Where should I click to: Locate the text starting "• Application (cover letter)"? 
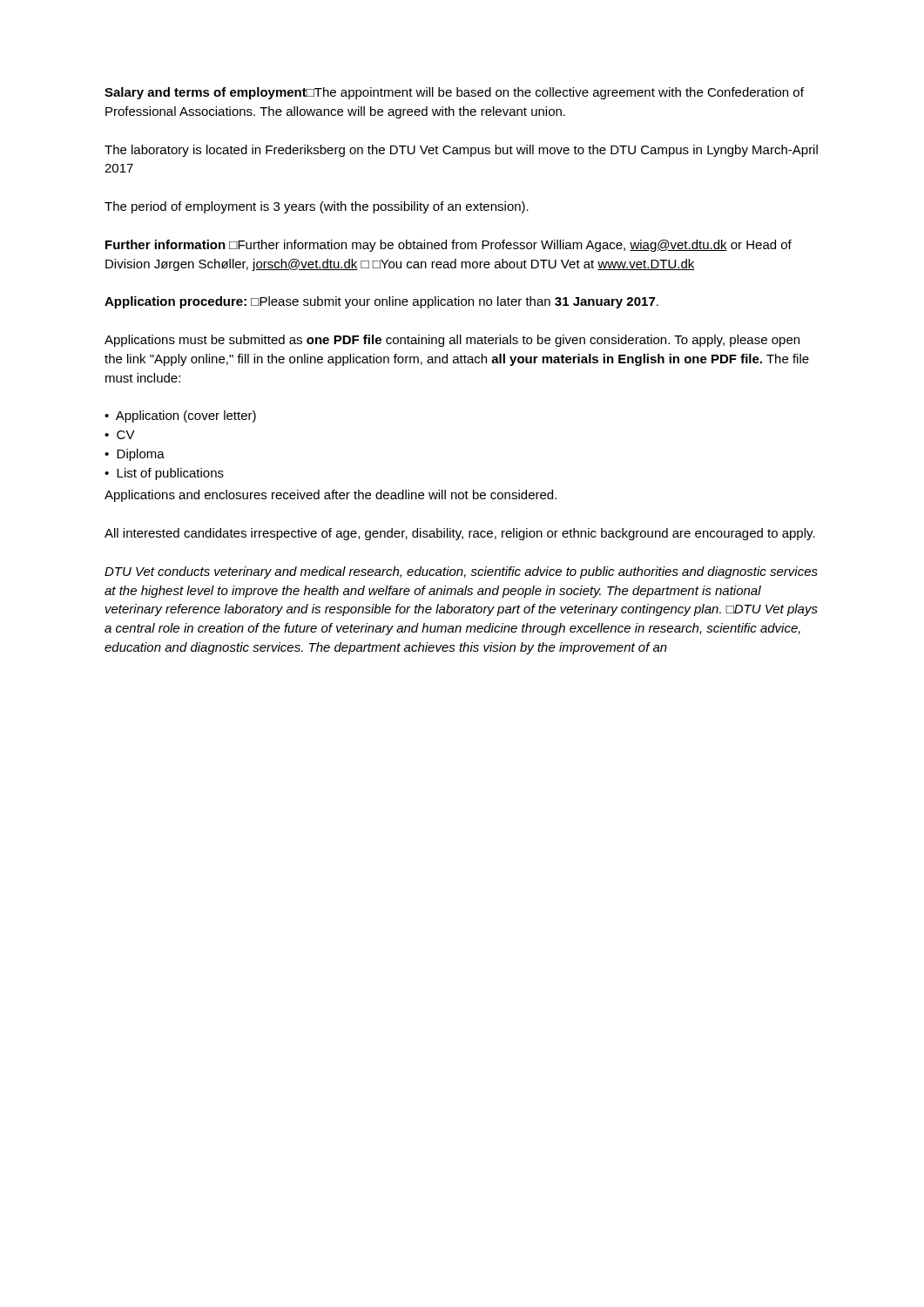click(181, 415)
